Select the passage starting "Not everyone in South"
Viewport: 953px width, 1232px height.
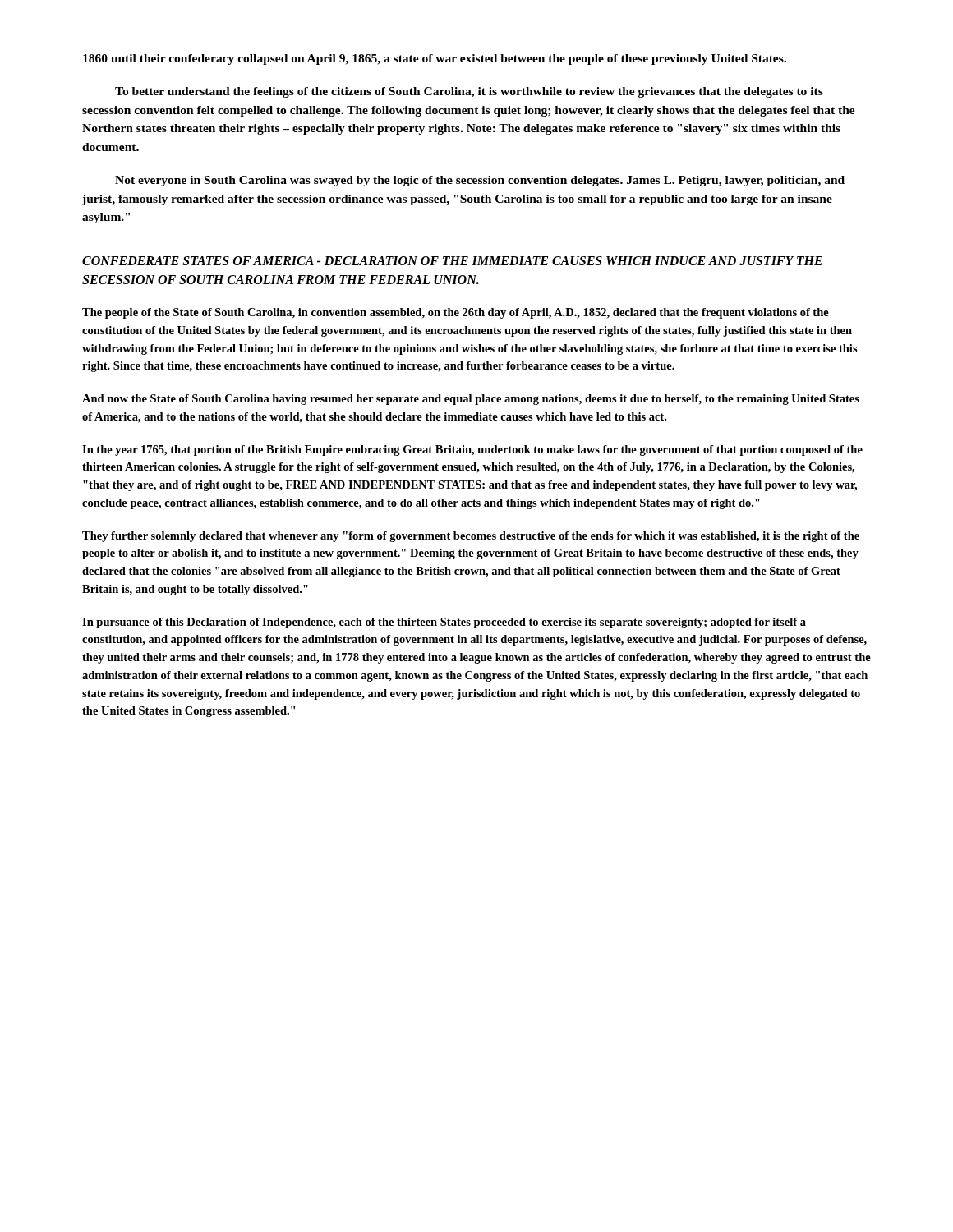pos(476,199)
